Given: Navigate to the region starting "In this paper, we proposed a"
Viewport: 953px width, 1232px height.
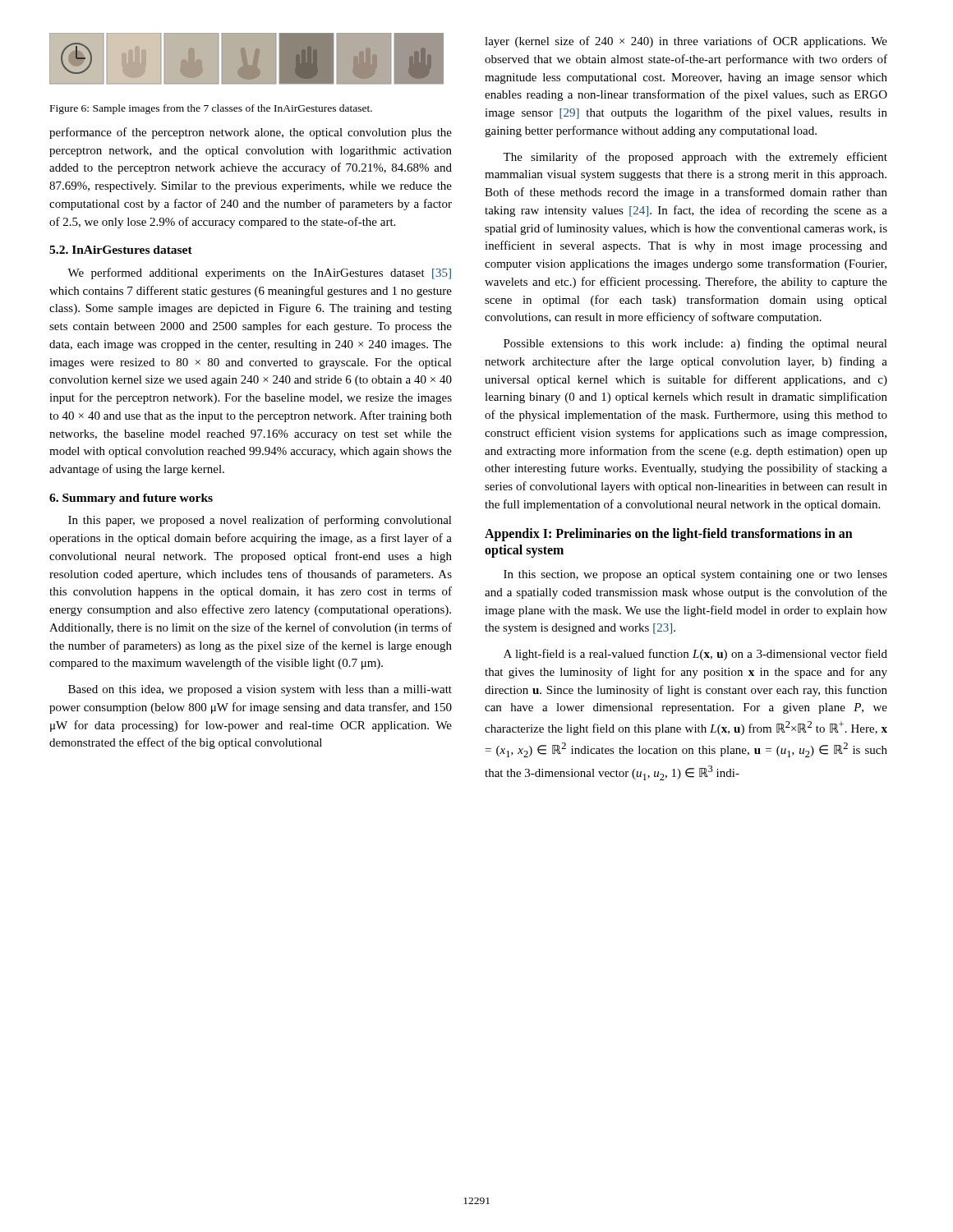Looking at the screenshot, I should (251, 632).
